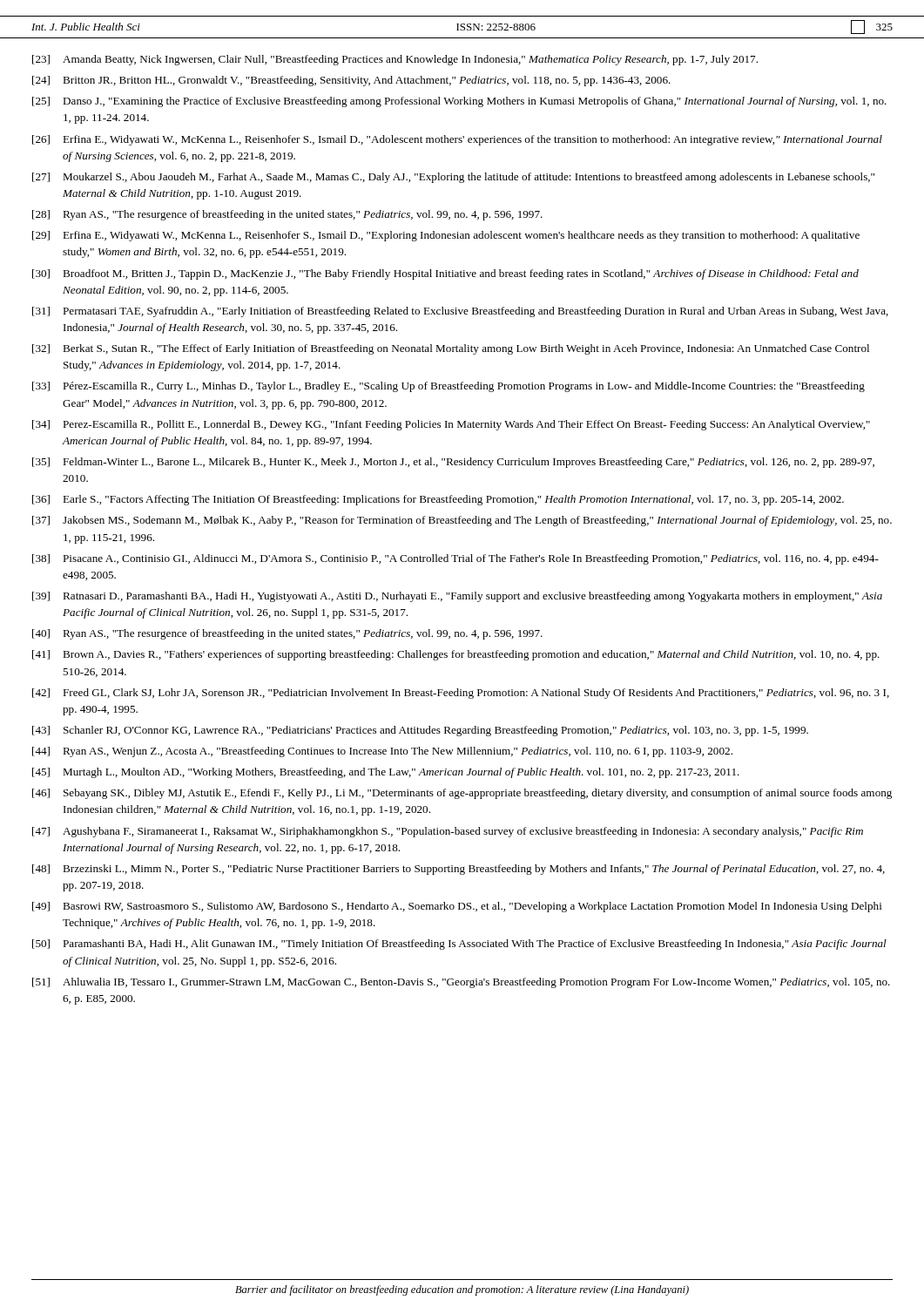Find the block on this page that starts "[36] Earle S., "Factors Affecting"
The width and height of the screenshot is (924, 1307).
[462, 499]
